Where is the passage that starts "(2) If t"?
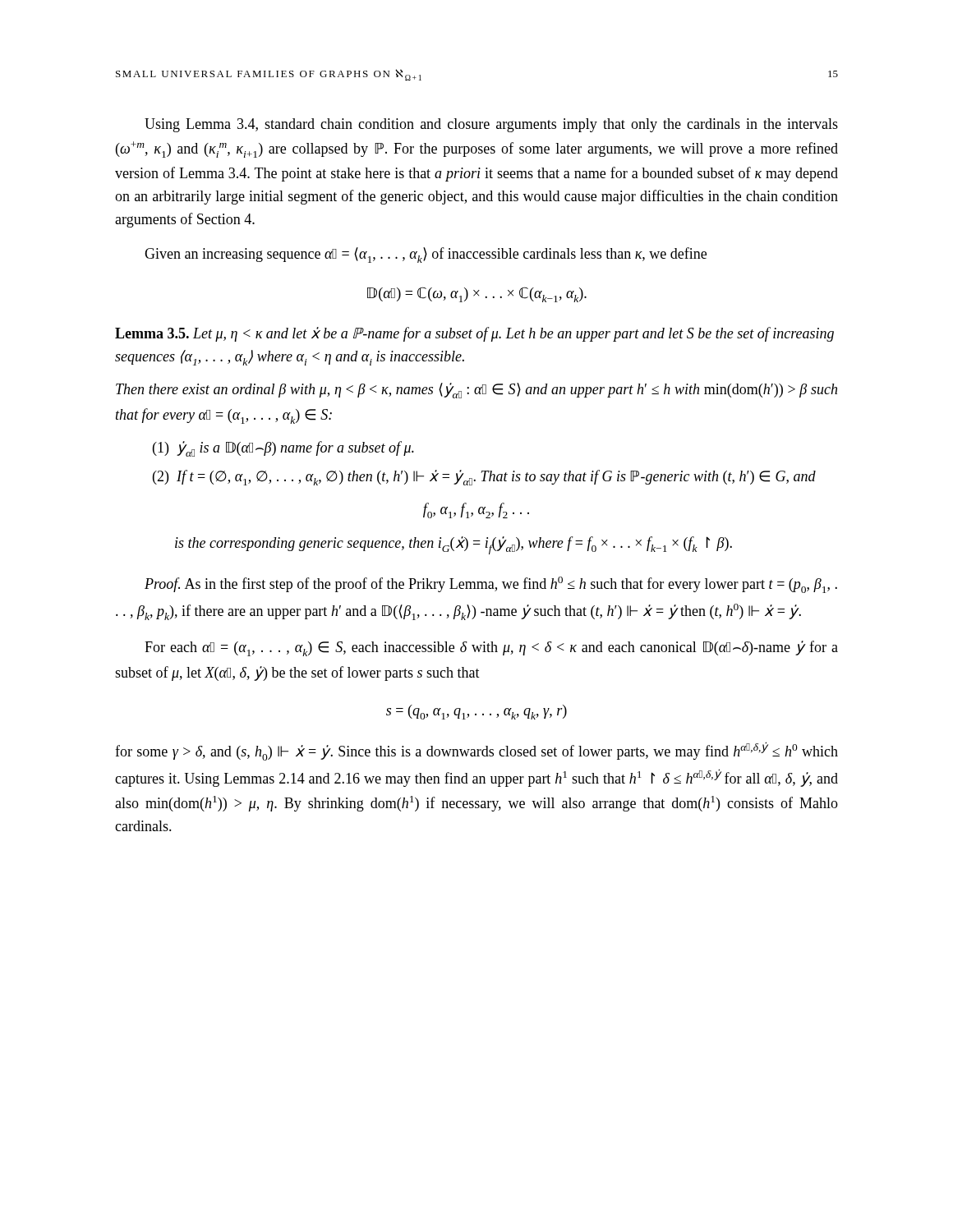The width and height of the screenshot is (953, 1232). [x=495, y=478]
